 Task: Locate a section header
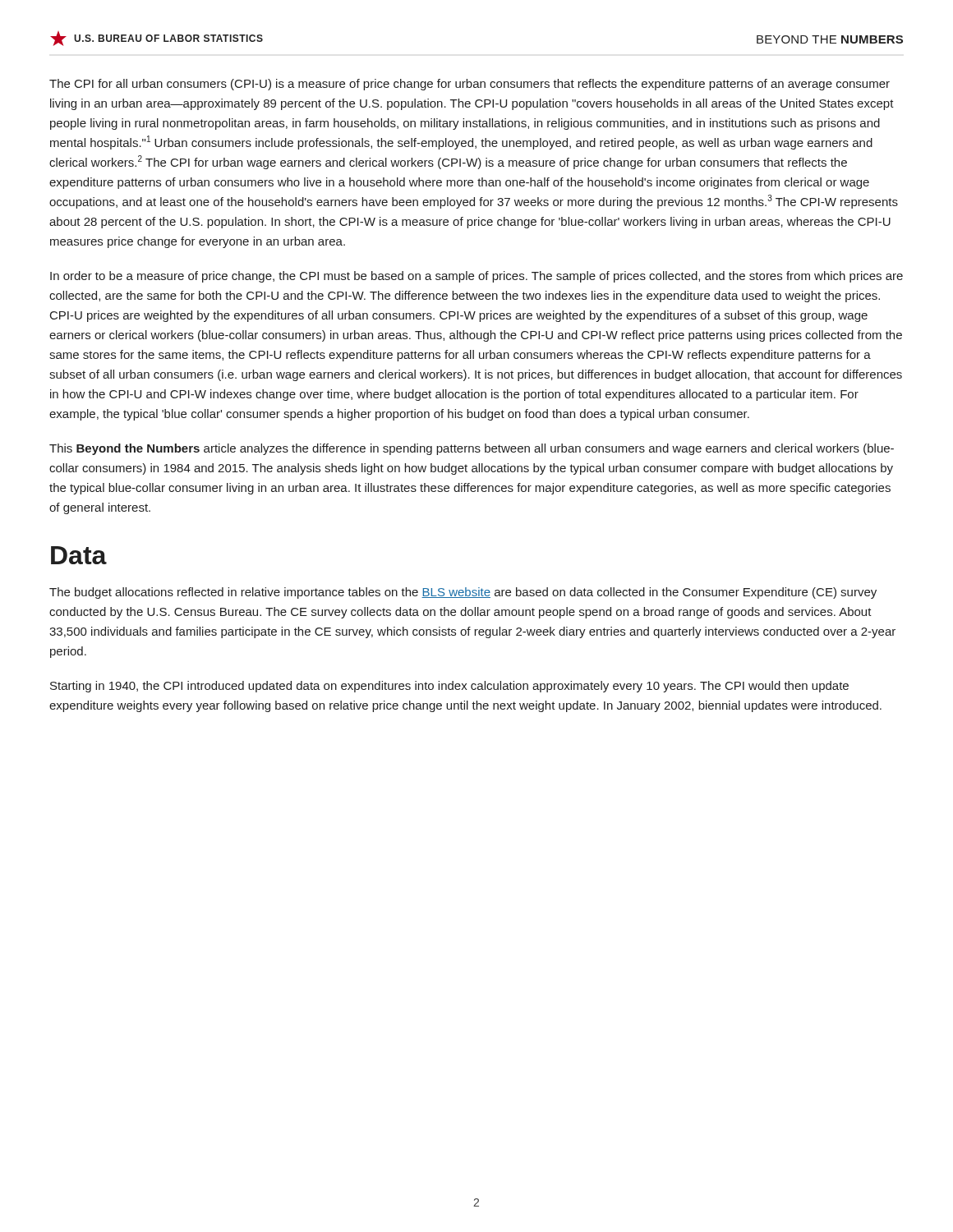coord(78,555)
